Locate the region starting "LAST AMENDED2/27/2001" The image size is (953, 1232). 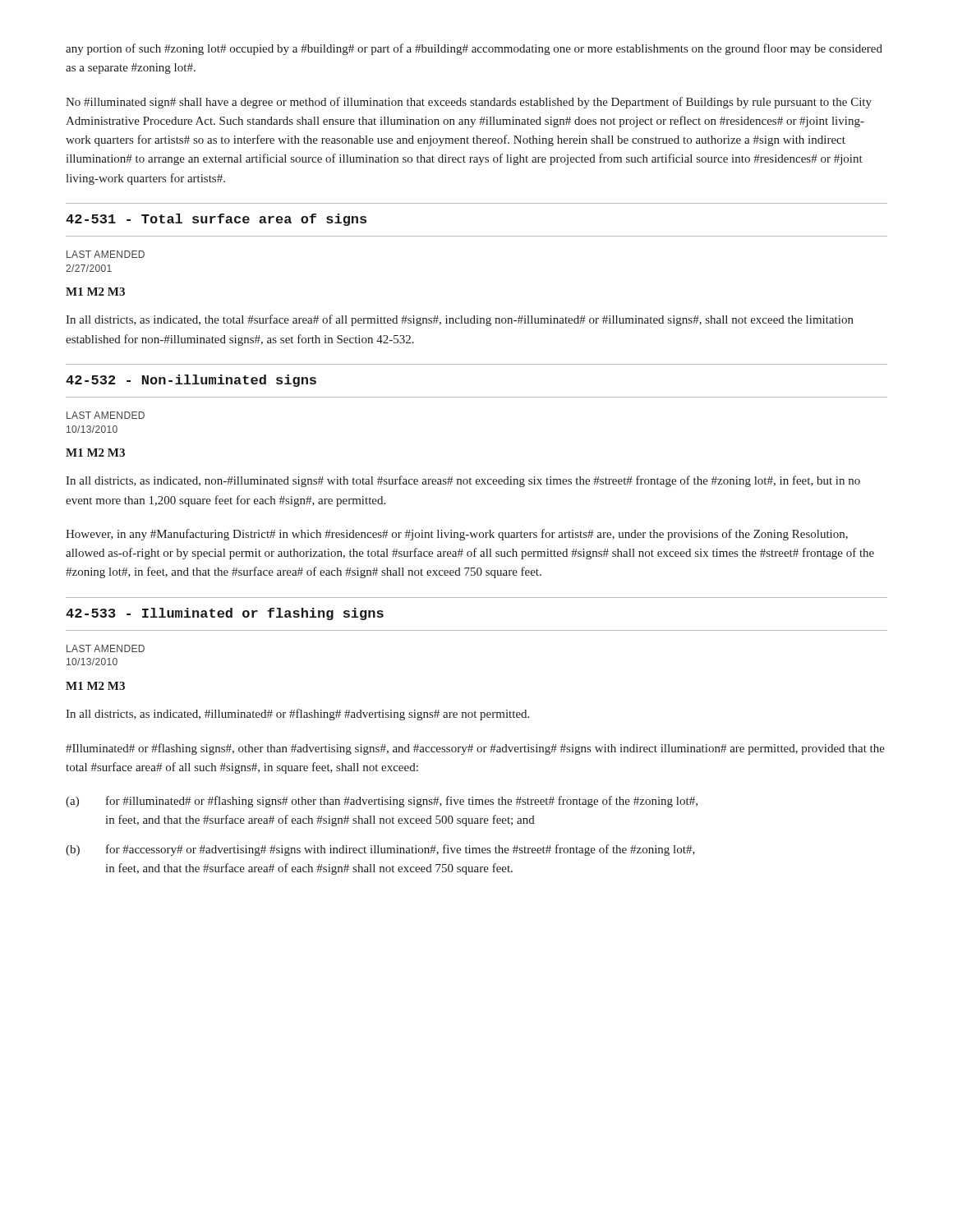click(x=105, y=261)
